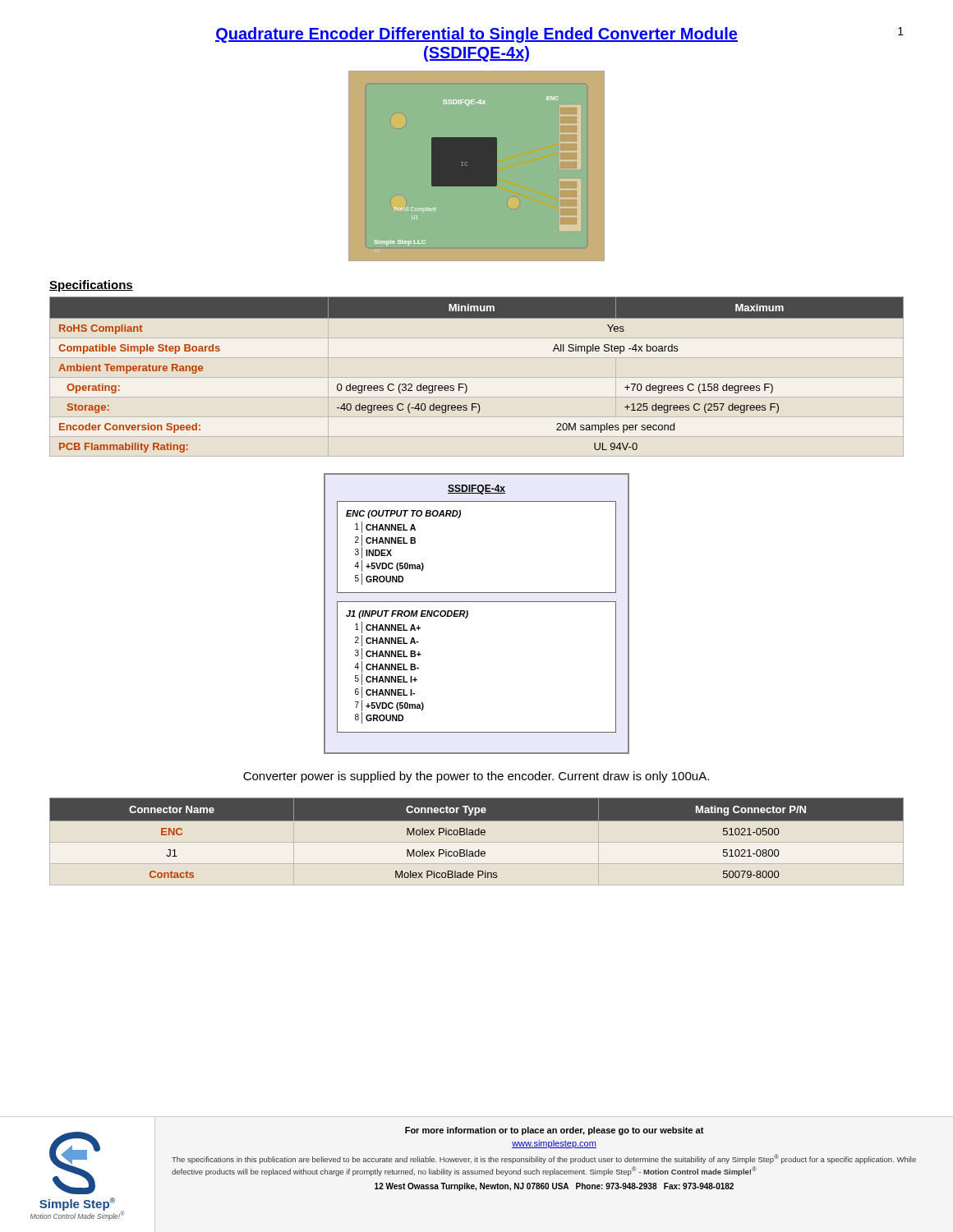Image resolution: width=953 pixels, height=1232 pixels.
Task: Select the photo
Action: [x=476, y=166]
